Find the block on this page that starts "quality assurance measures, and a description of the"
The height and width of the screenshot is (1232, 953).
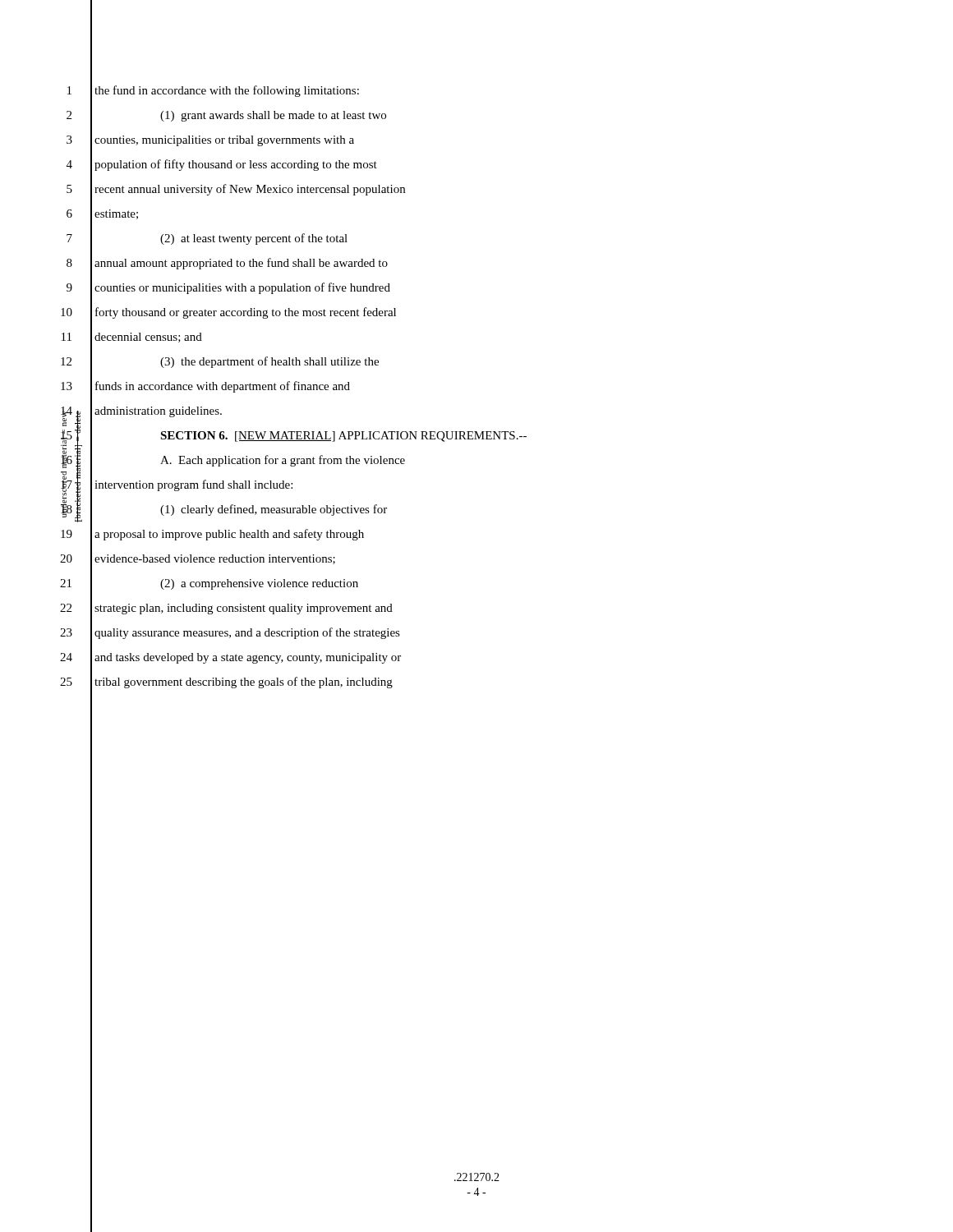247,632
